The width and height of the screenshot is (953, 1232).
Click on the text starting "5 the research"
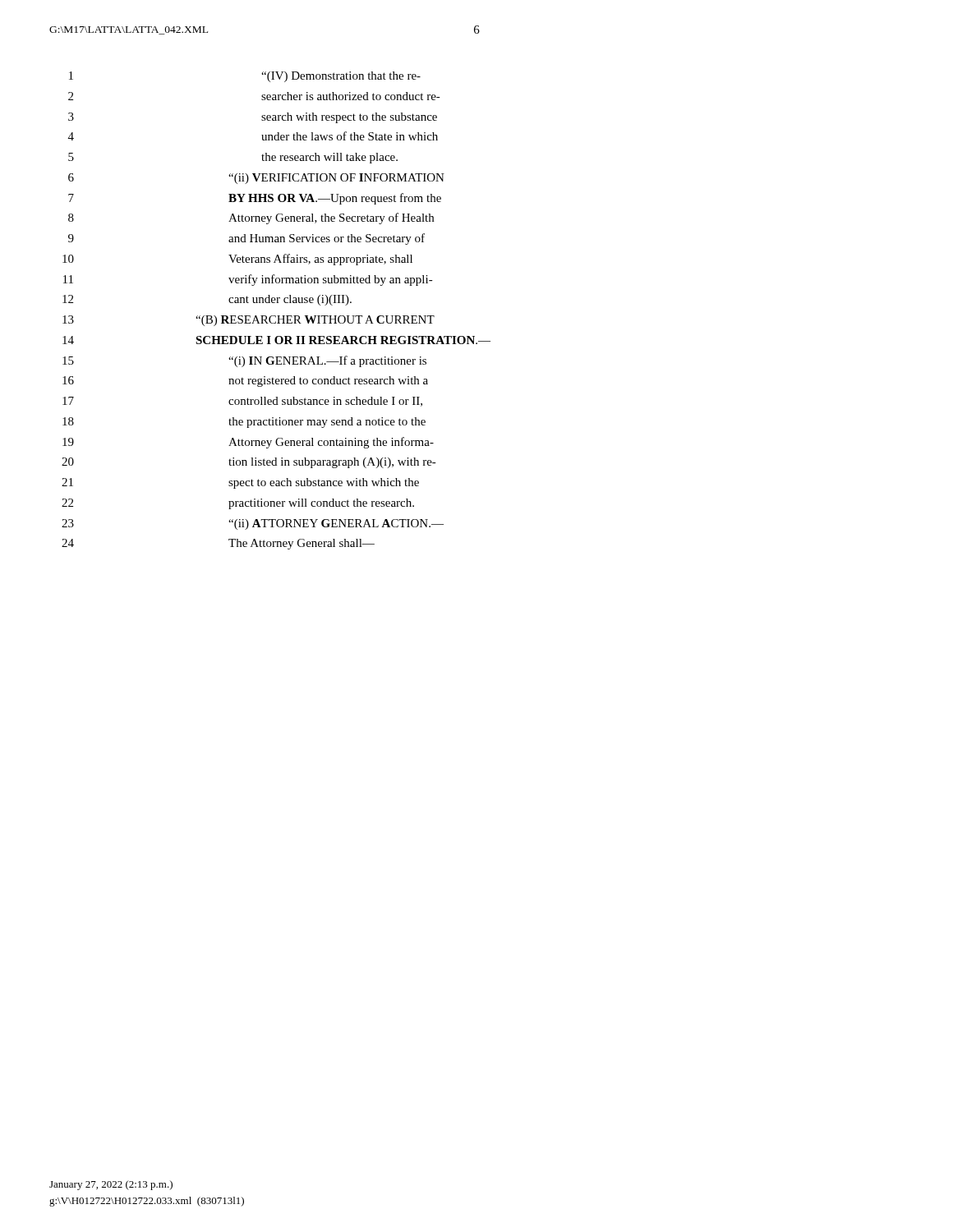(72, 157)
